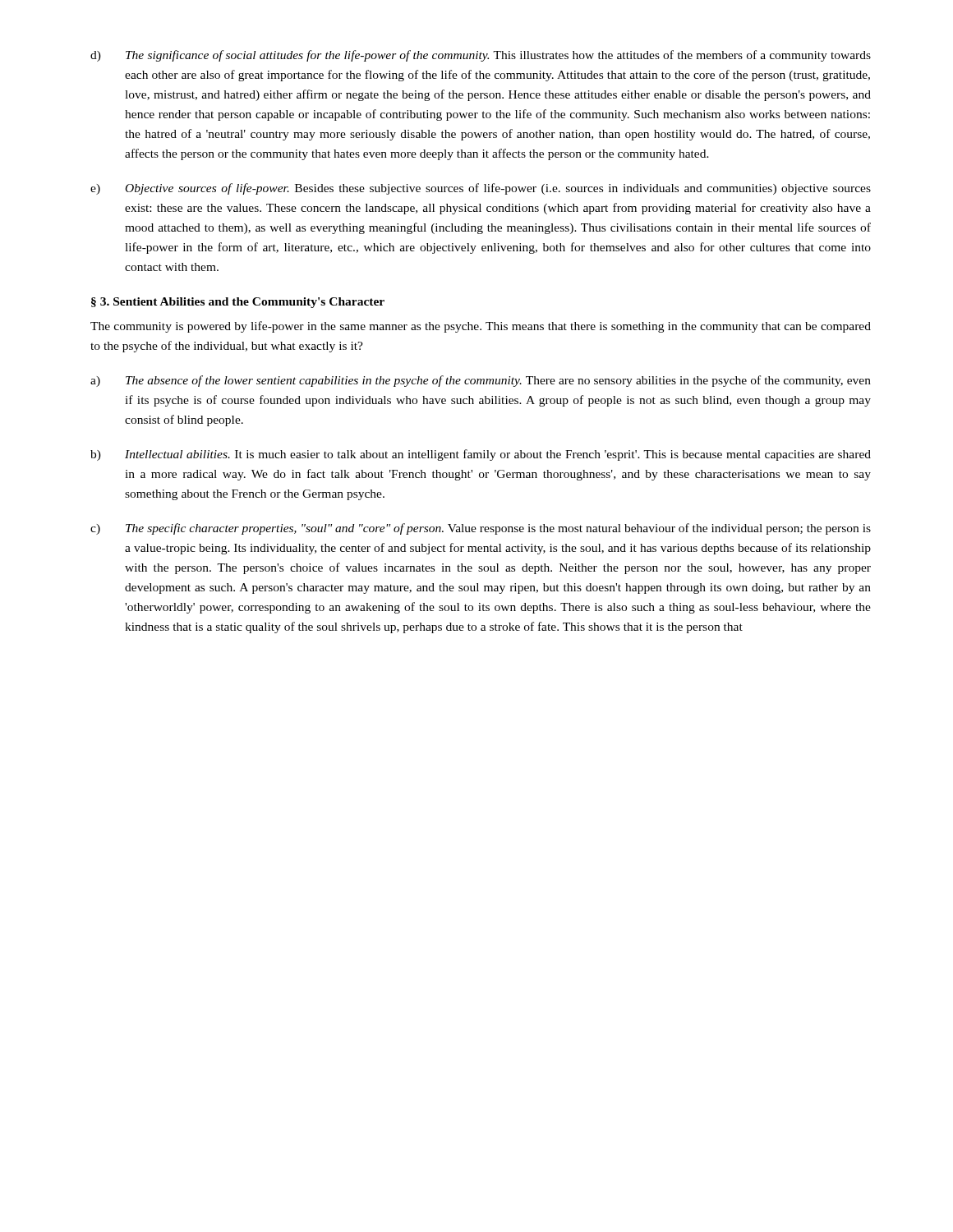
Task: Where is the passage that starts "e) Objective sources of life-power. Besides these subjective"?
Action: [481, 228]
